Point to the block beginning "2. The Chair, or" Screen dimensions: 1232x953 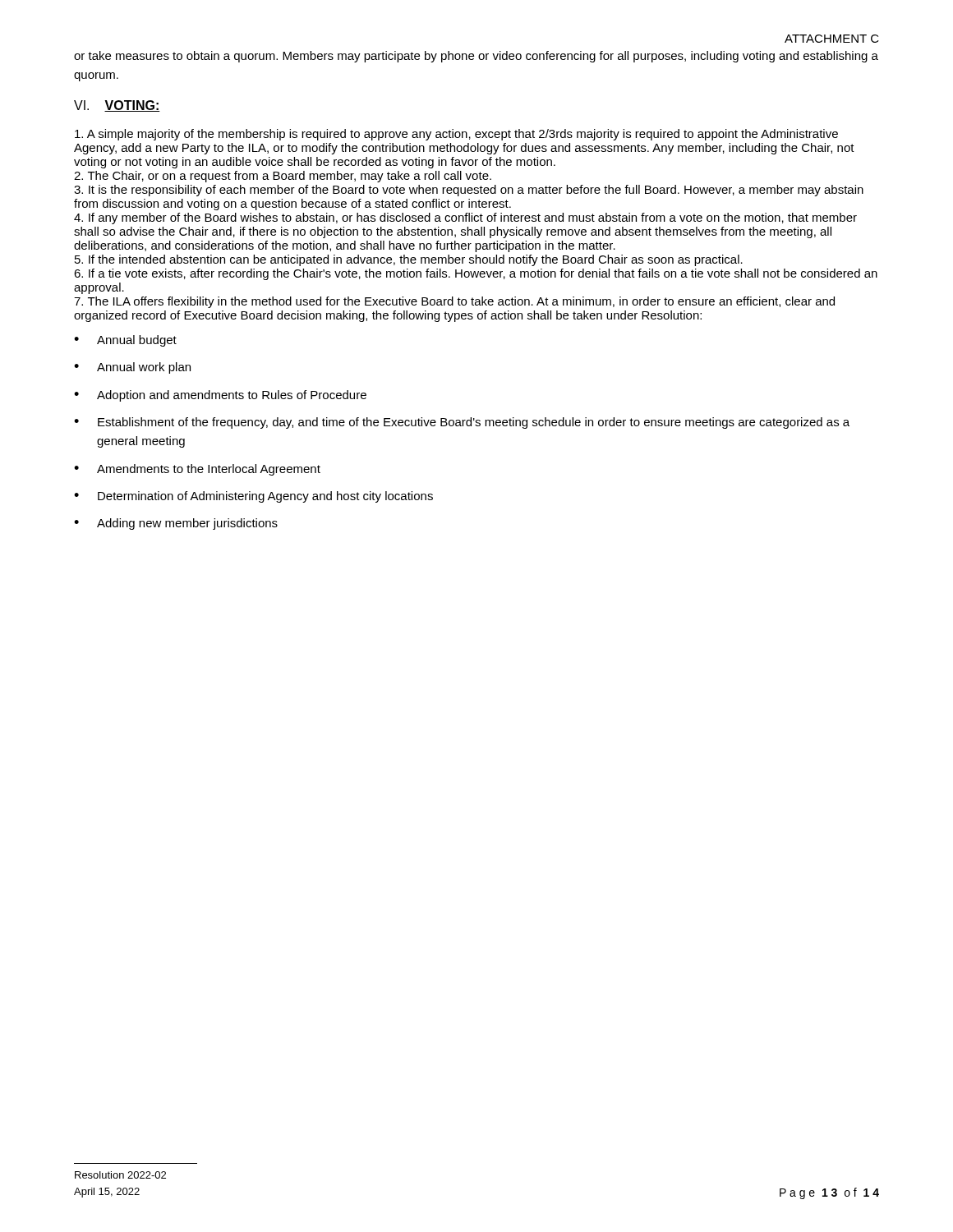coord(476,175)
